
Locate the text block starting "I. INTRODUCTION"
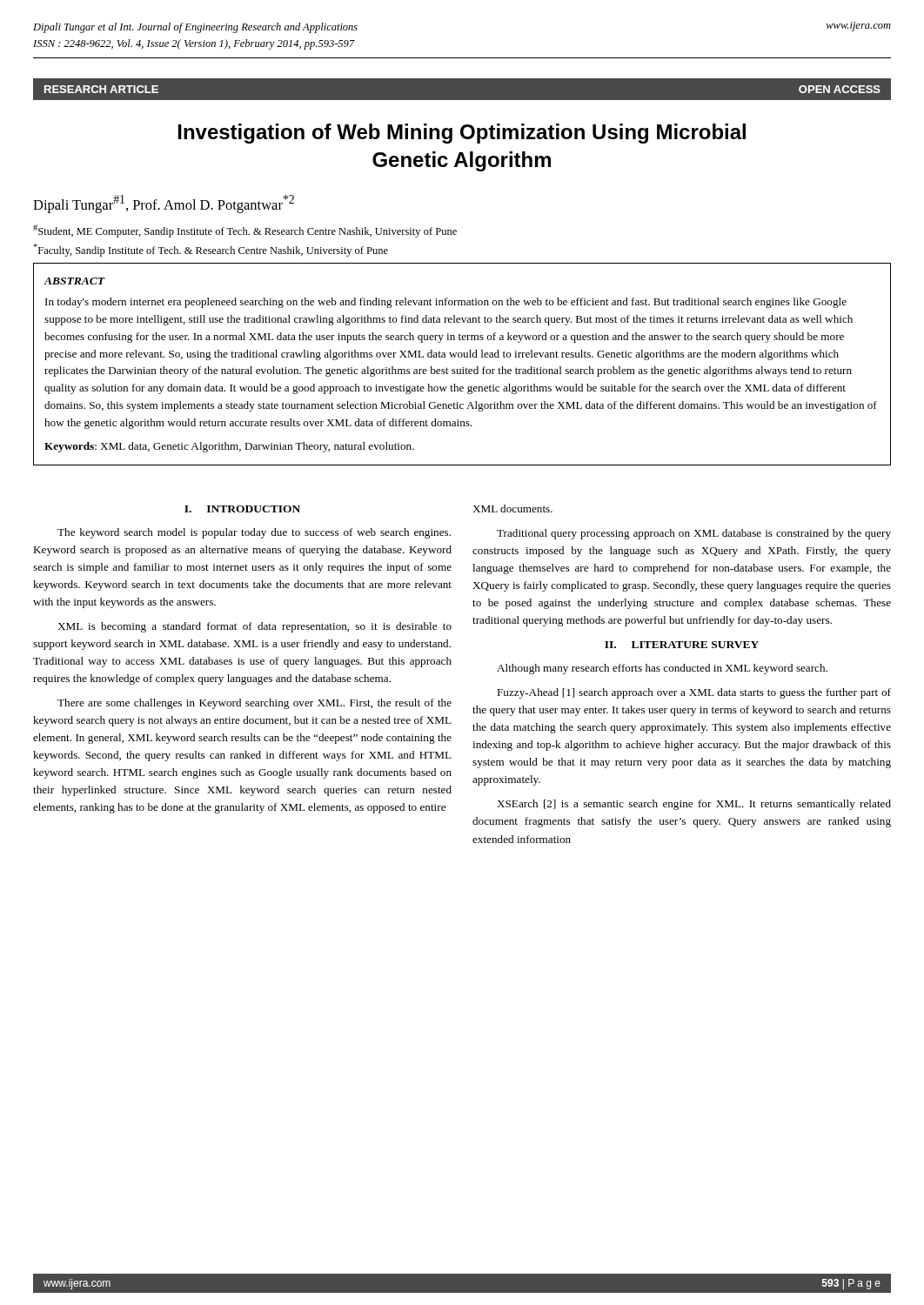[242, 509]
